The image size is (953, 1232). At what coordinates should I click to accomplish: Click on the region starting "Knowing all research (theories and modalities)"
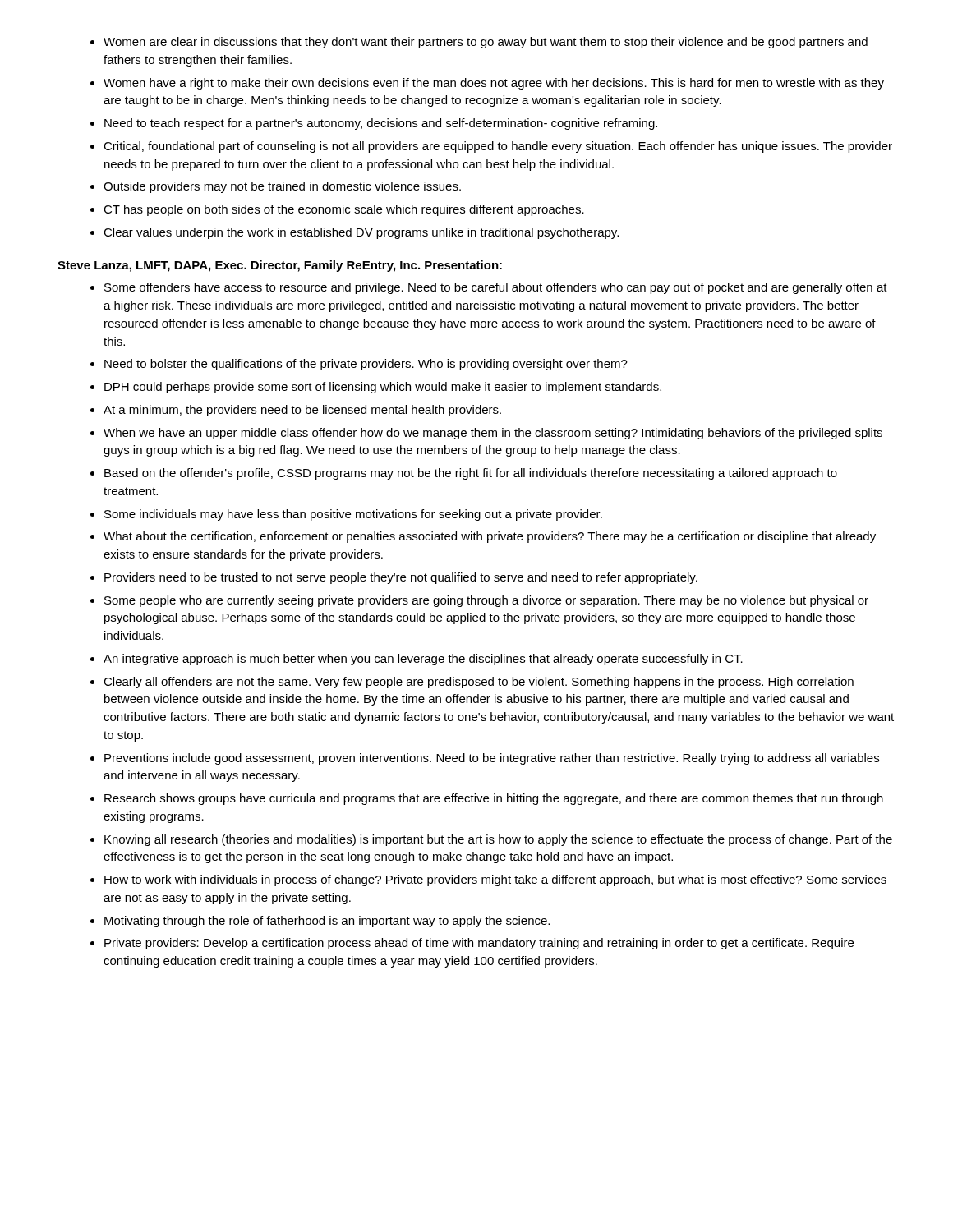coord(498,847)
